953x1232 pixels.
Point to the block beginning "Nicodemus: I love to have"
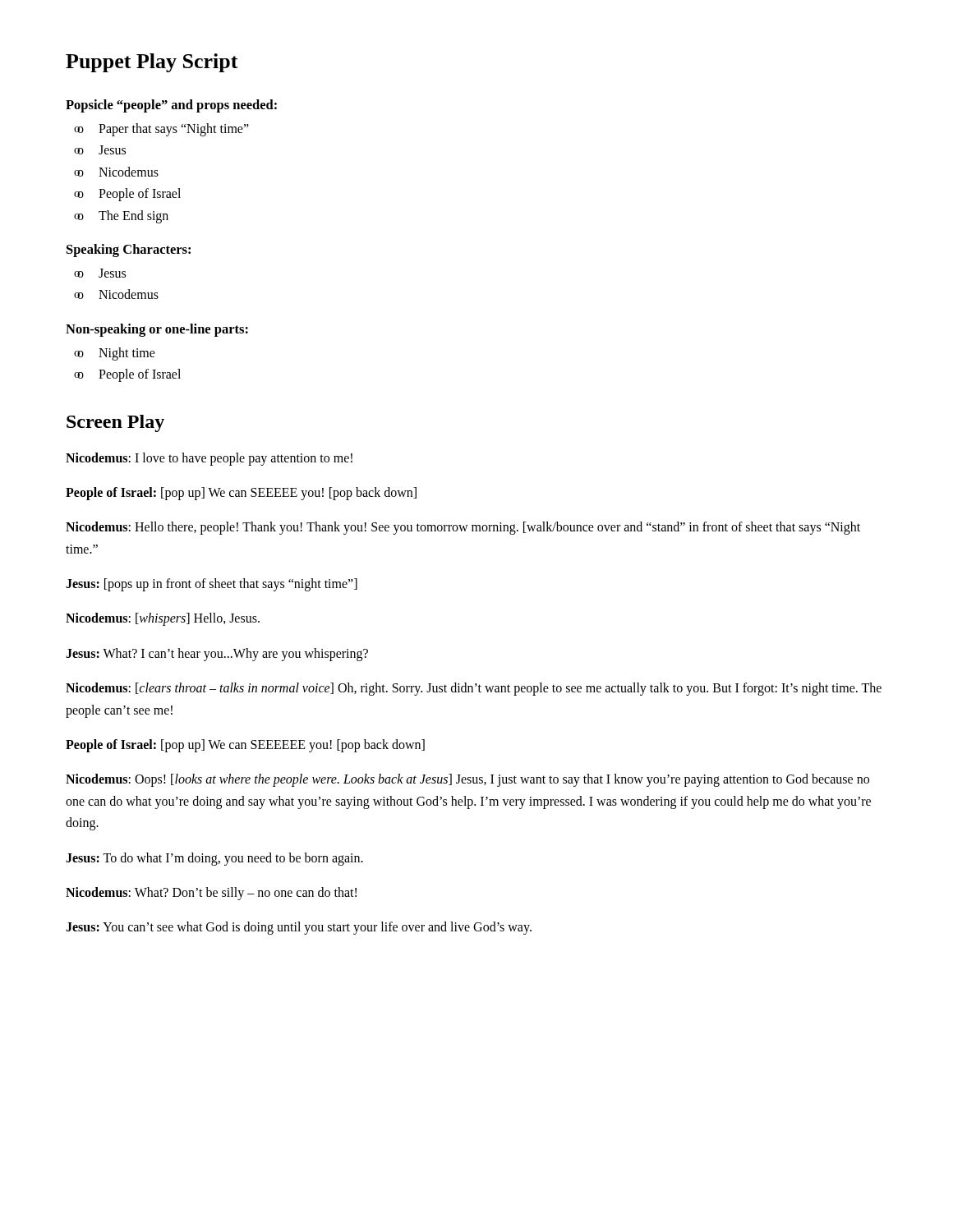pos(210,458)
